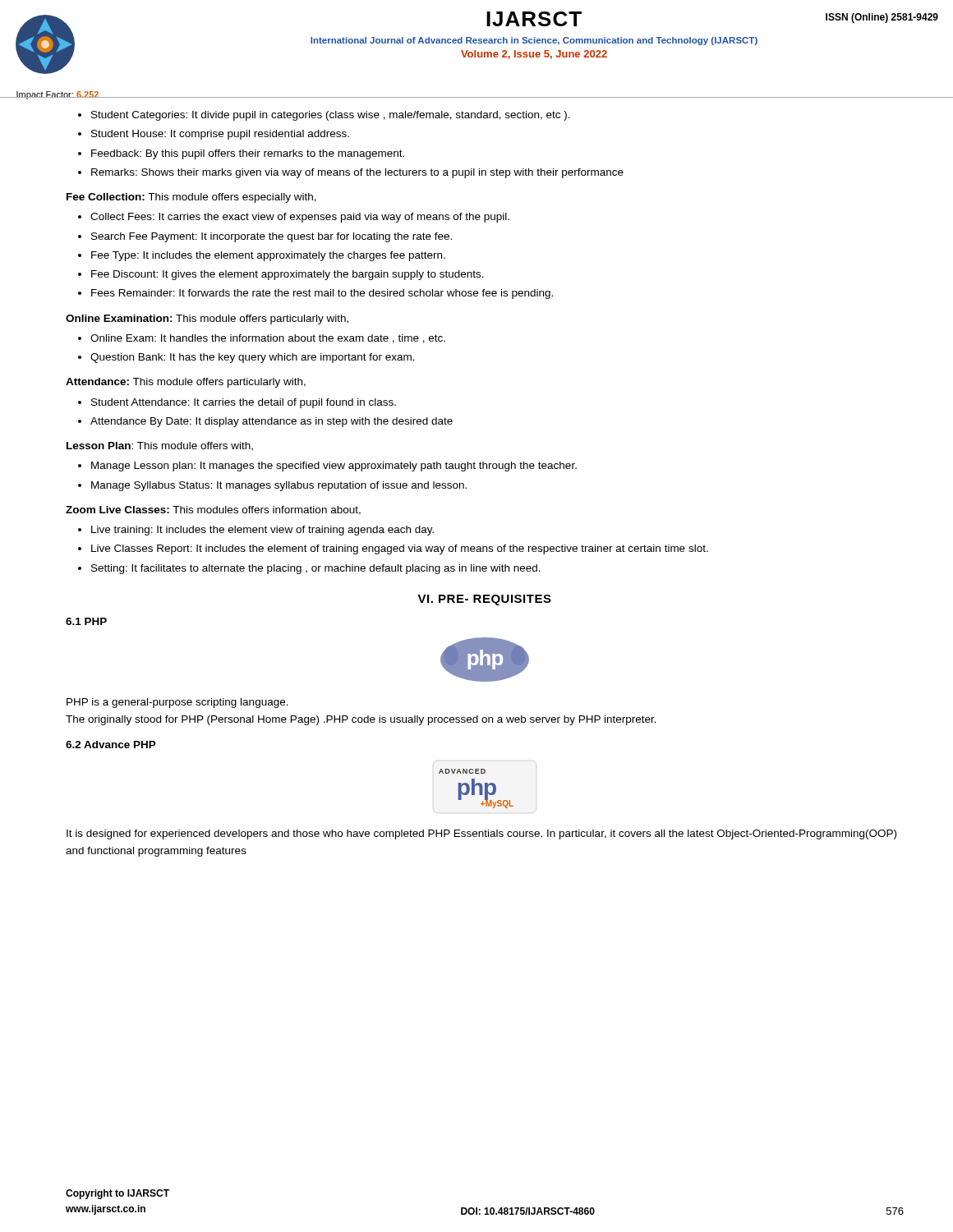Locate the text block starting "Fee Collection: This module offers especially with,"
Viewport: 953px width, 1232px height.
tap(191, 197)
